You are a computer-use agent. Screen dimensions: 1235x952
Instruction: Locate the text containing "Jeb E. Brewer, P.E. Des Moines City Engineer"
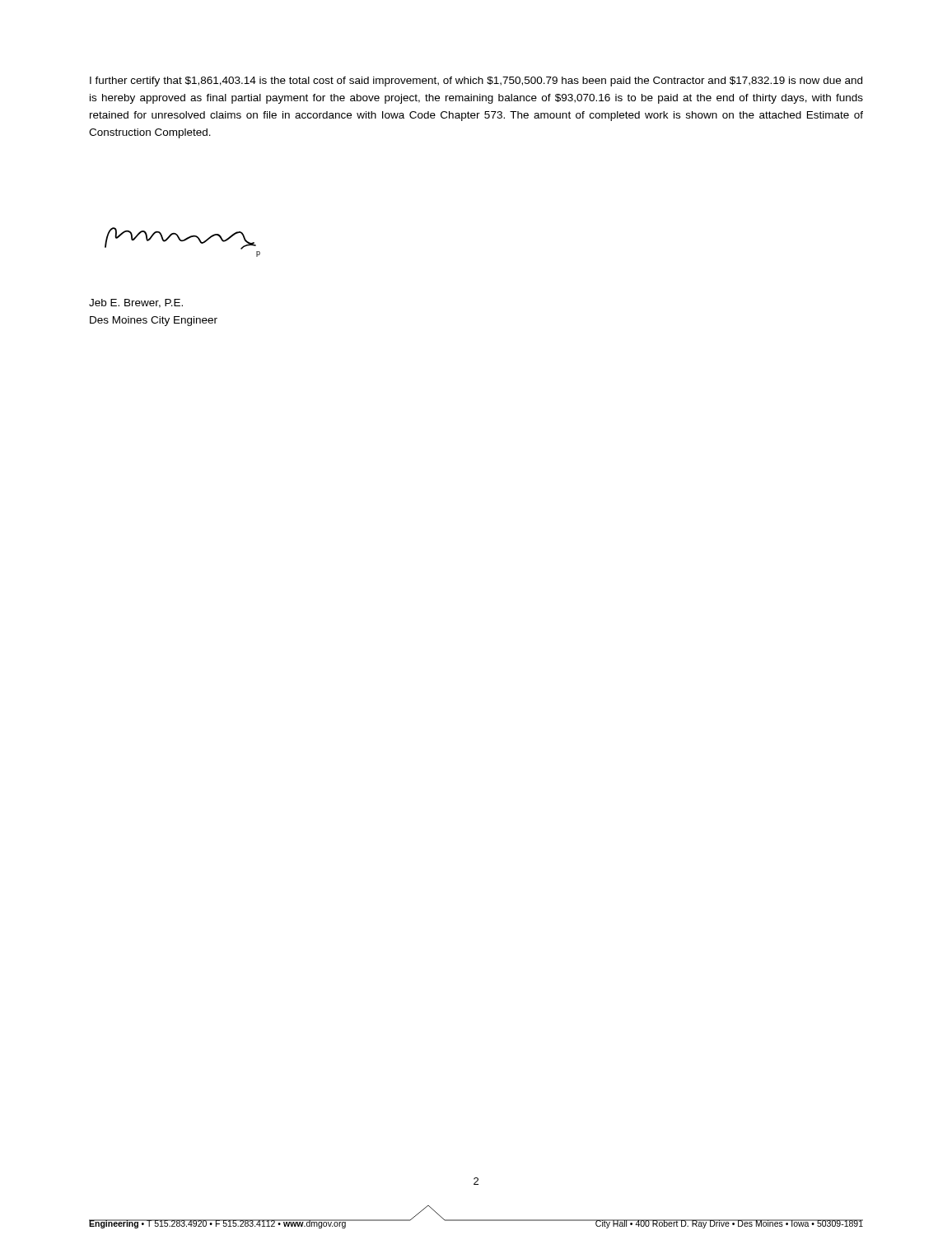(153, 311)
